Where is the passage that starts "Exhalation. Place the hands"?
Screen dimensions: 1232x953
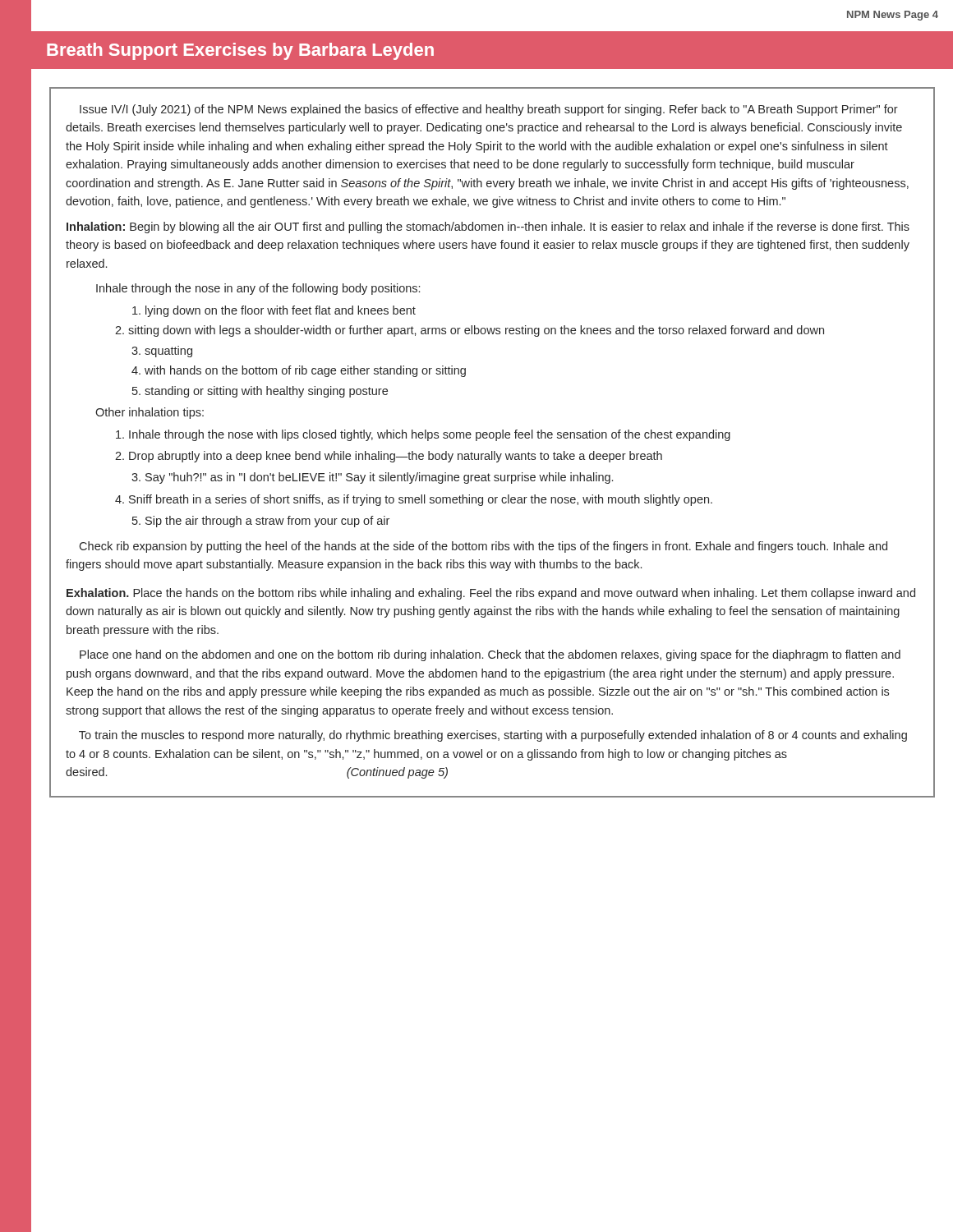[491, 611]
